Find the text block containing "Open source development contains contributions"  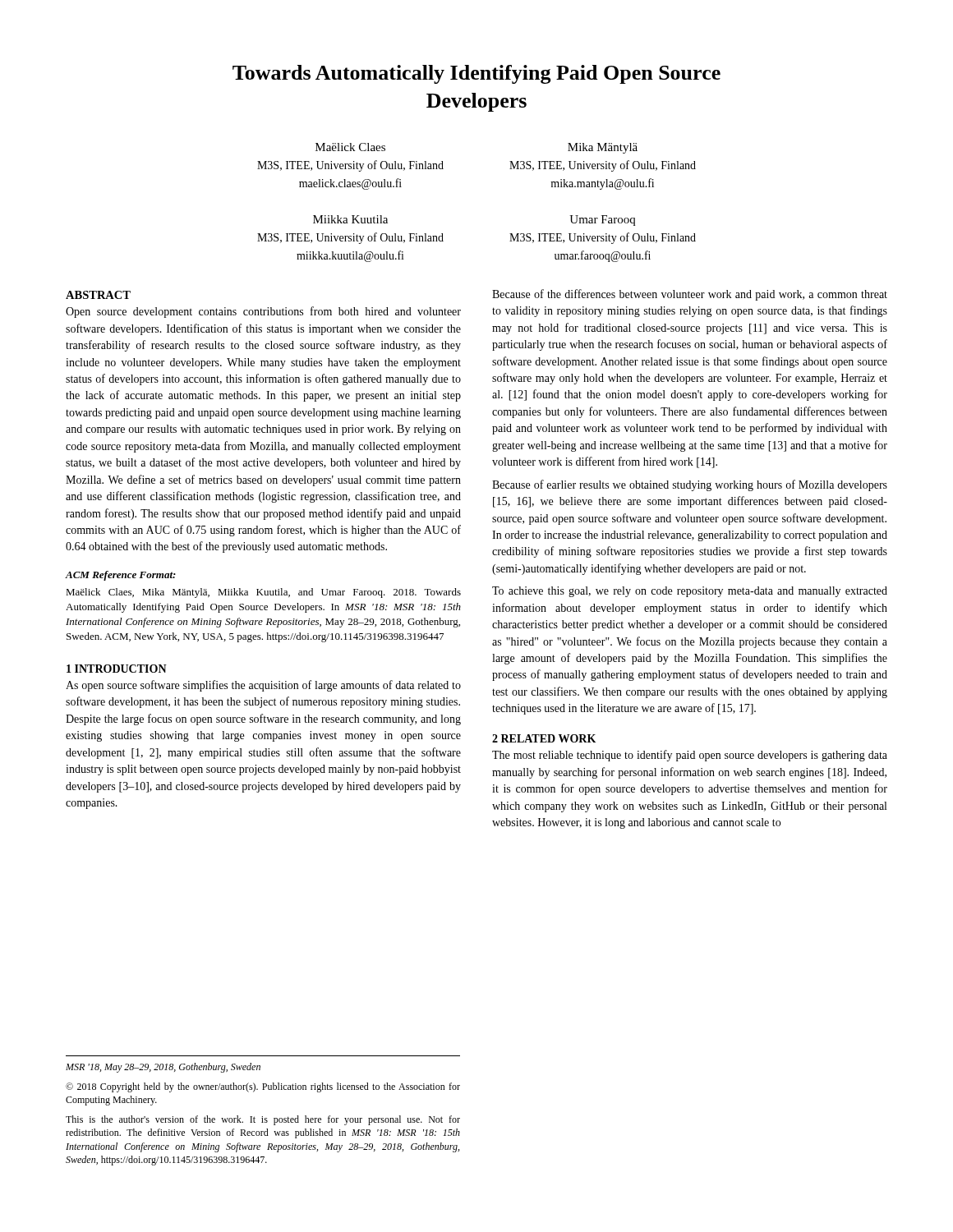[x=263, y=430]
